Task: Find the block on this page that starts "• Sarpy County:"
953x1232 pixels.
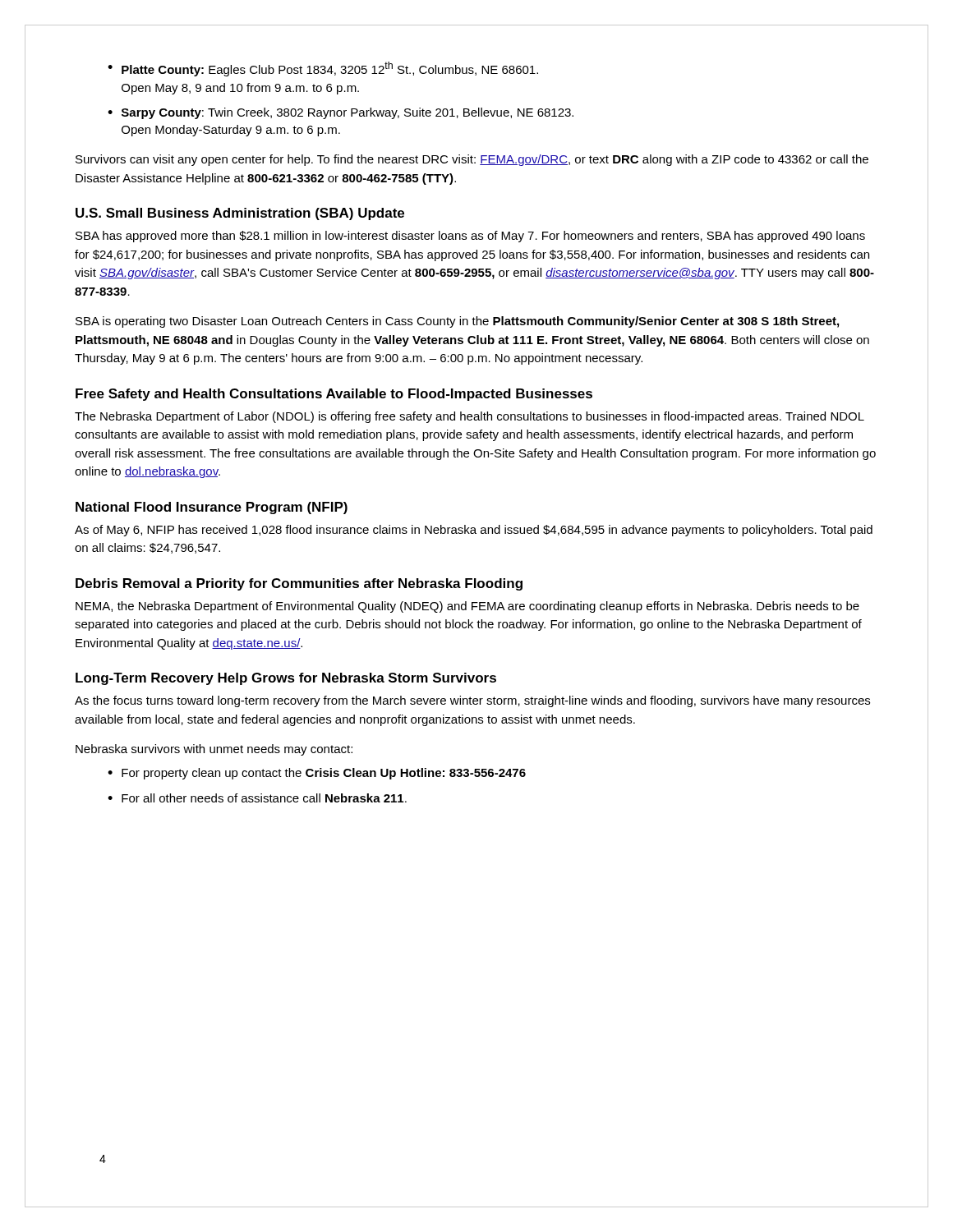Action: coord(493,121)
